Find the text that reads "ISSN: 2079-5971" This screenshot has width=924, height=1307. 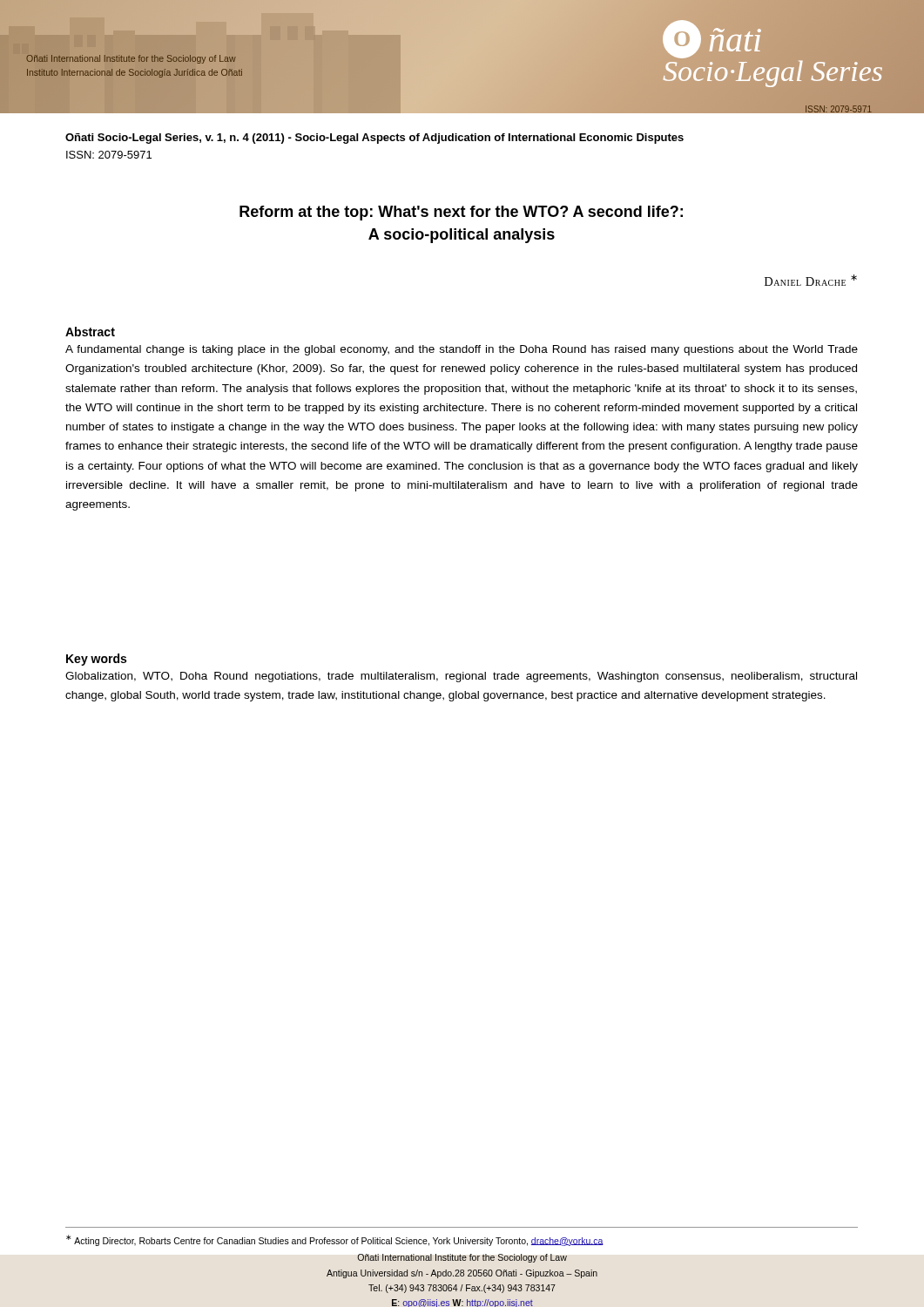point(109,154)
